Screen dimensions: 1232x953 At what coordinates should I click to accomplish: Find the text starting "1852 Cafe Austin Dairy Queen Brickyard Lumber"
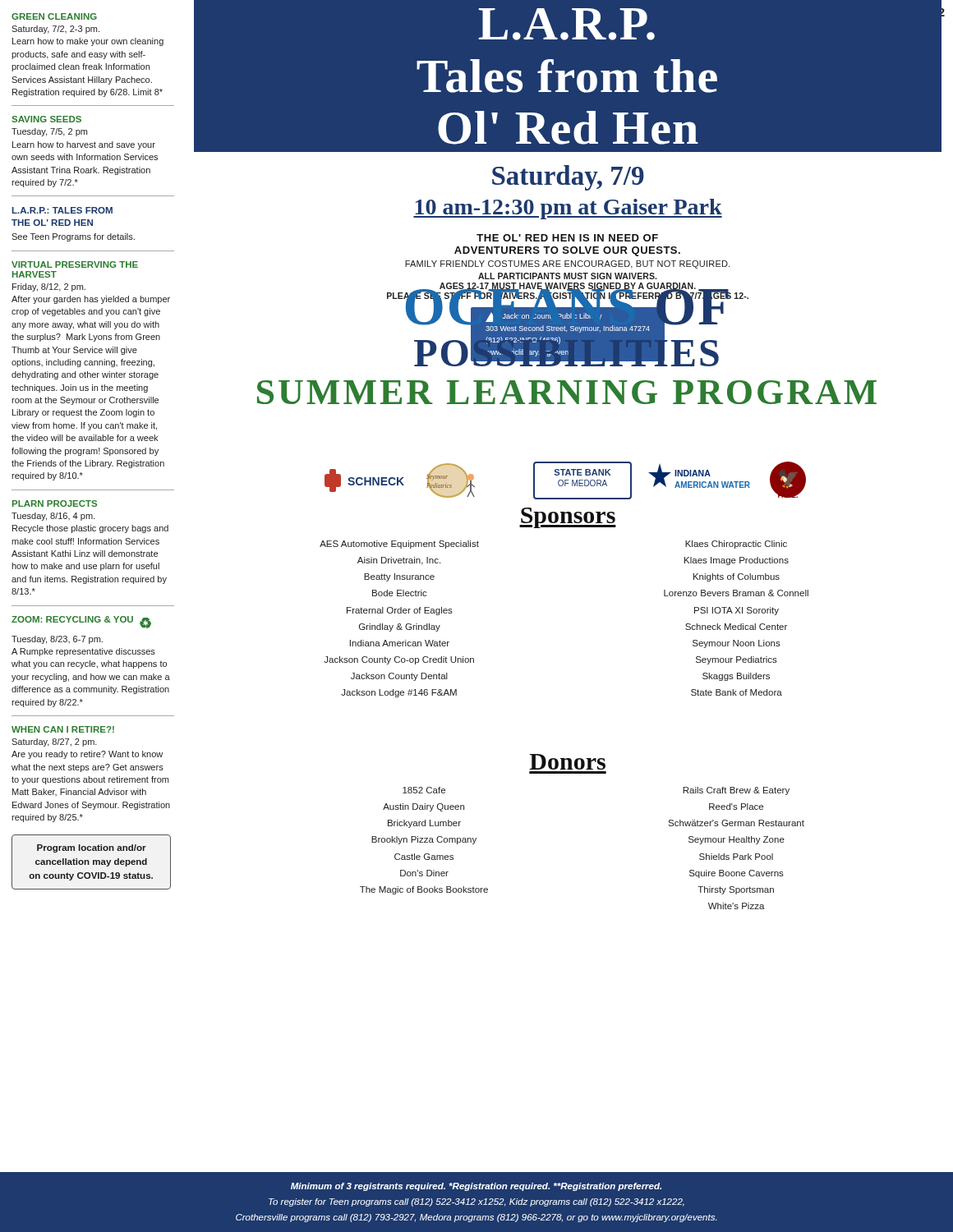pos(424,840)
